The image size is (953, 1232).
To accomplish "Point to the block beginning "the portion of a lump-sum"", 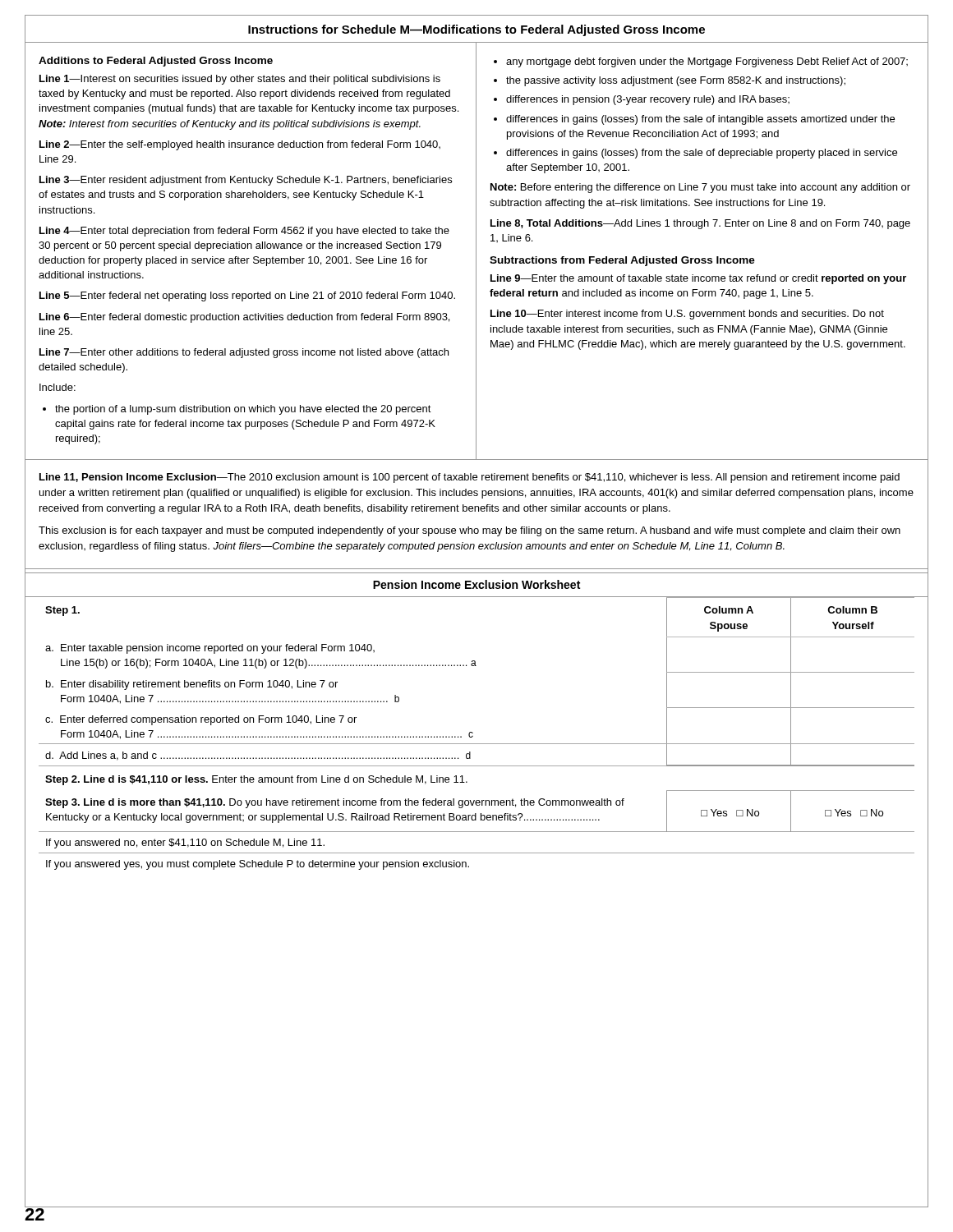I will tap(245, 423).
